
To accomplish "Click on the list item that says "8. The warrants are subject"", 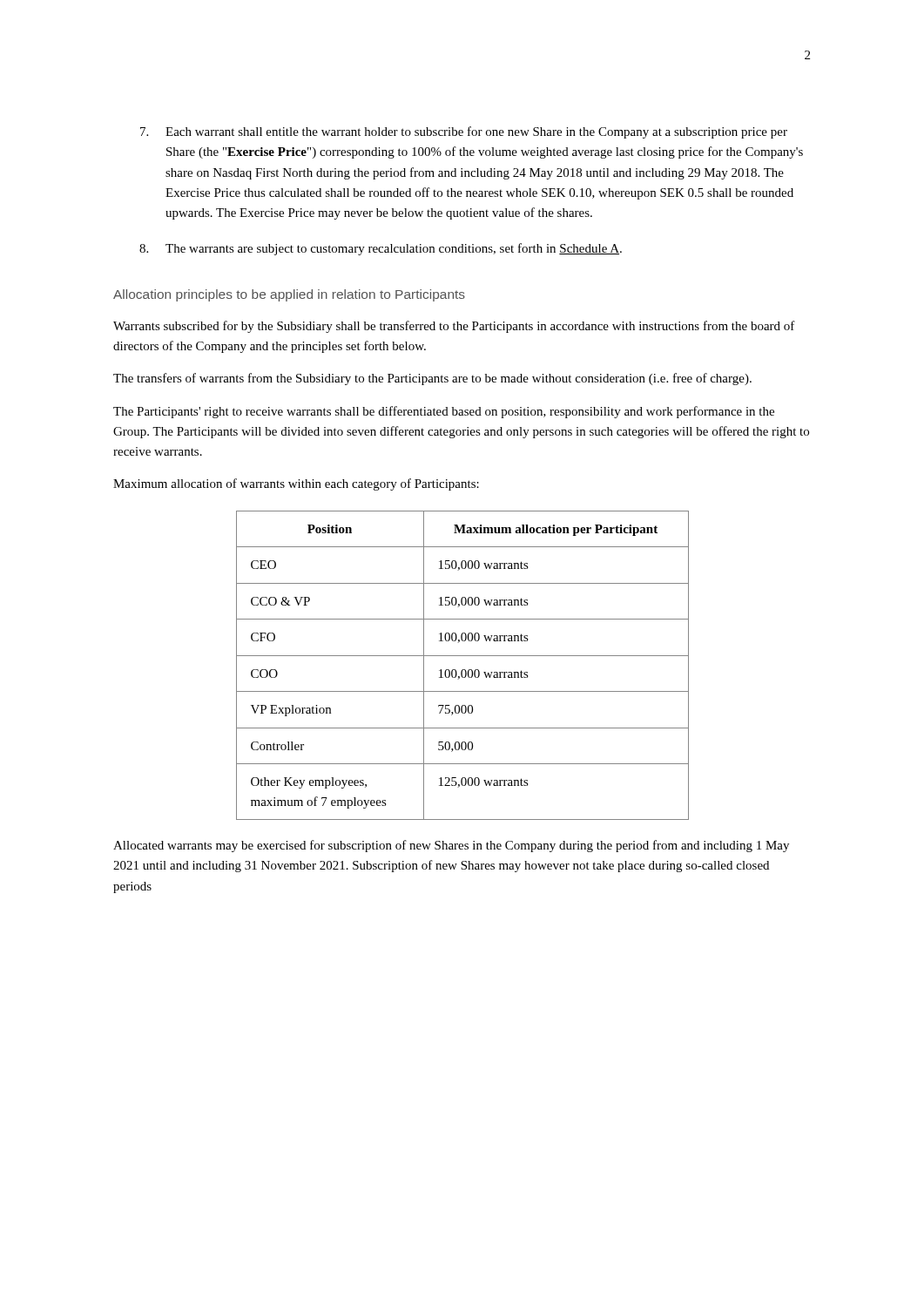I will point(381,249).
